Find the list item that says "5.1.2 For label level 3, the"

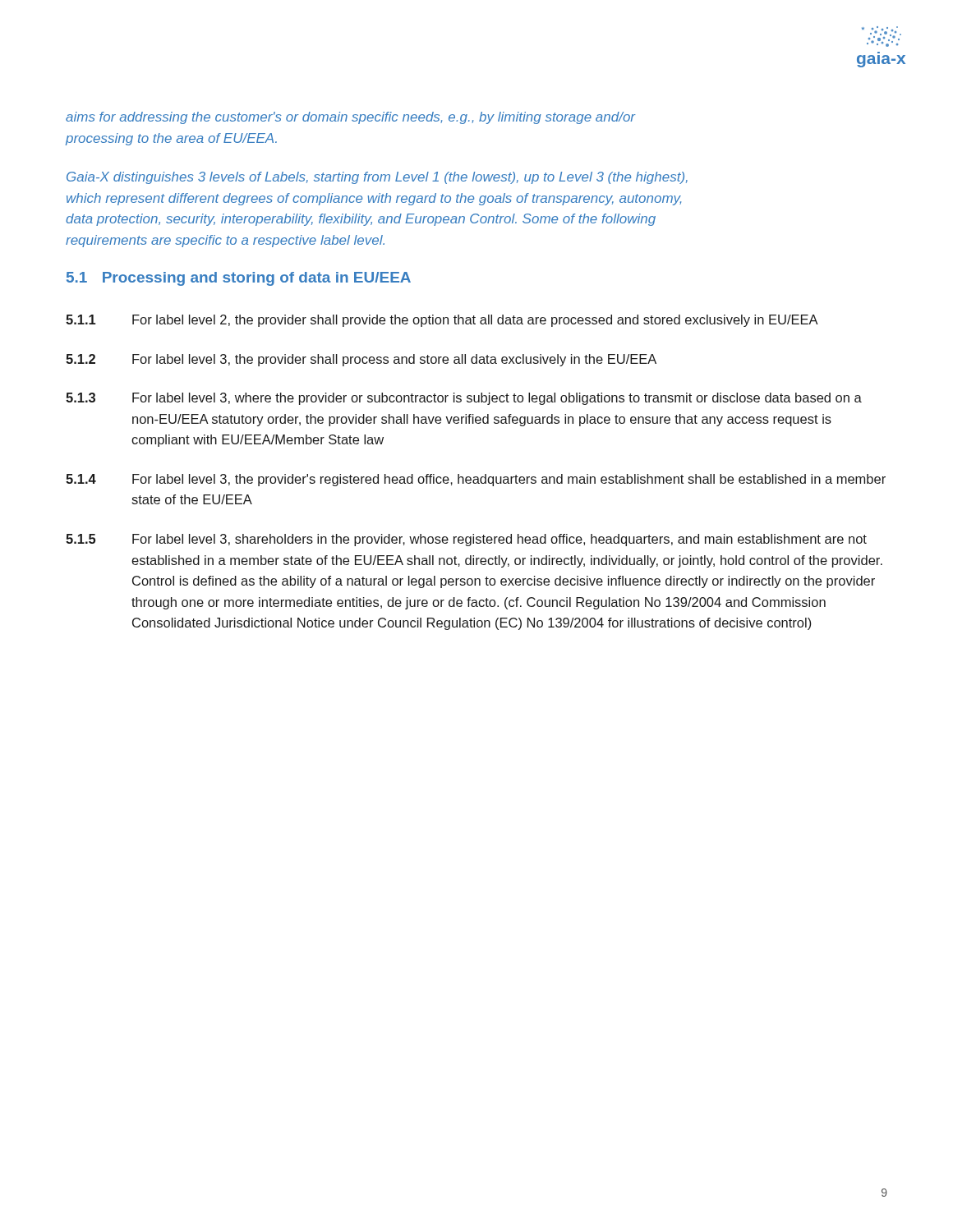pos(476,359)
